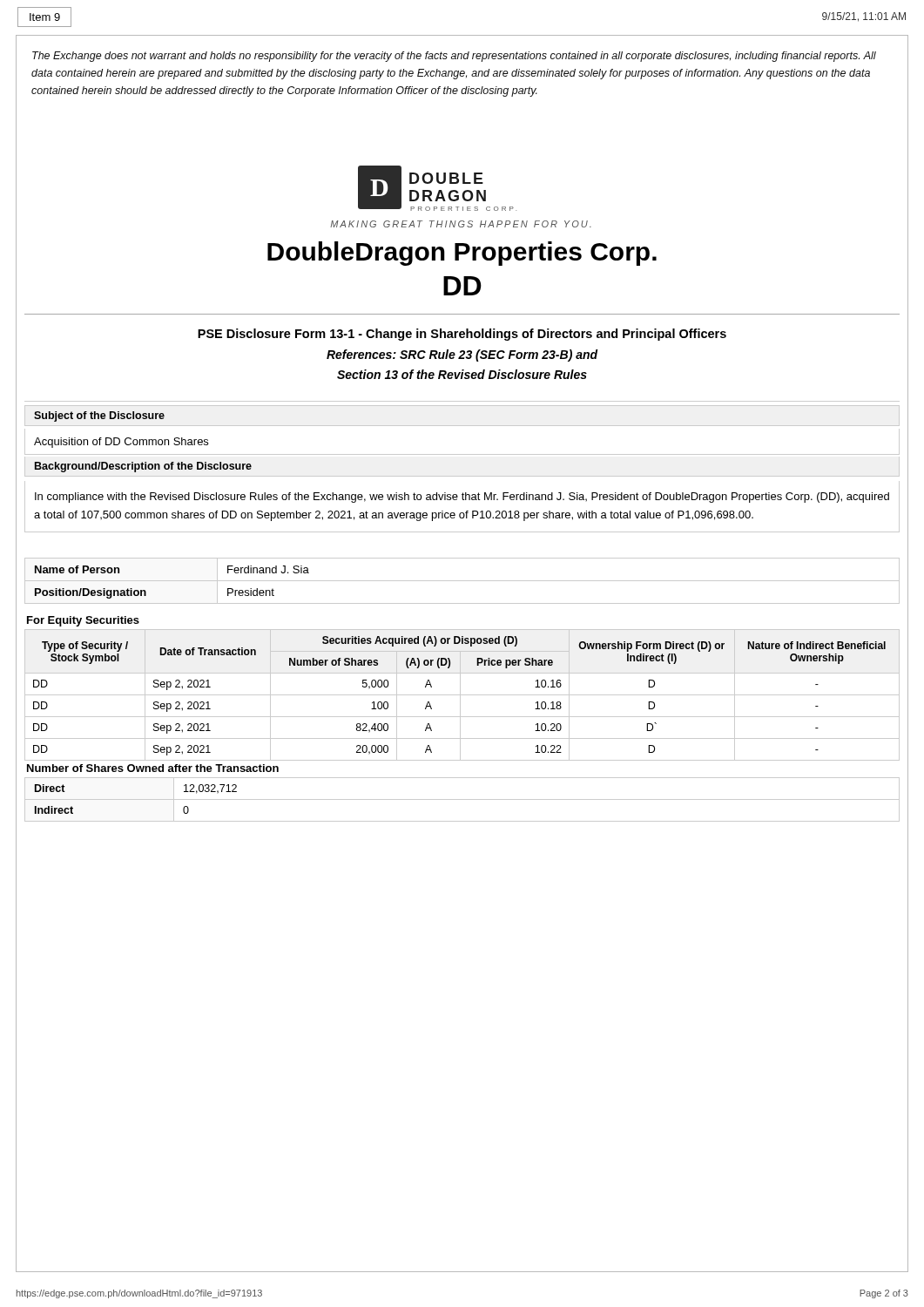The height and width of the screenshot is (1307, 924).
Task: Find the text block starting "Number of Shares Owned after the"
Action: pyautogui.click(x=153, y=768)
